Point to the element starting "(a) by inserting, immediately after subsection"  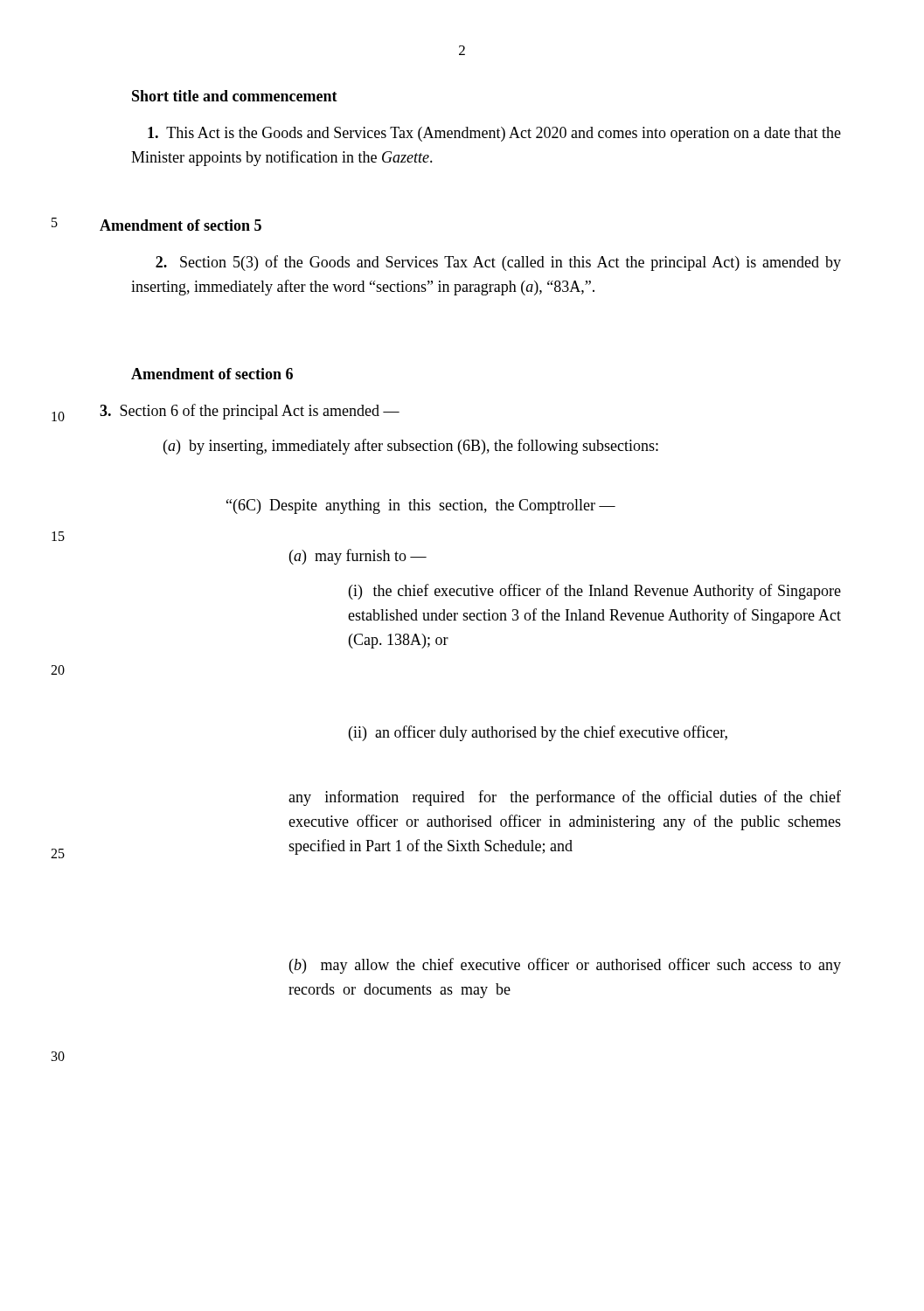(411, 446)
